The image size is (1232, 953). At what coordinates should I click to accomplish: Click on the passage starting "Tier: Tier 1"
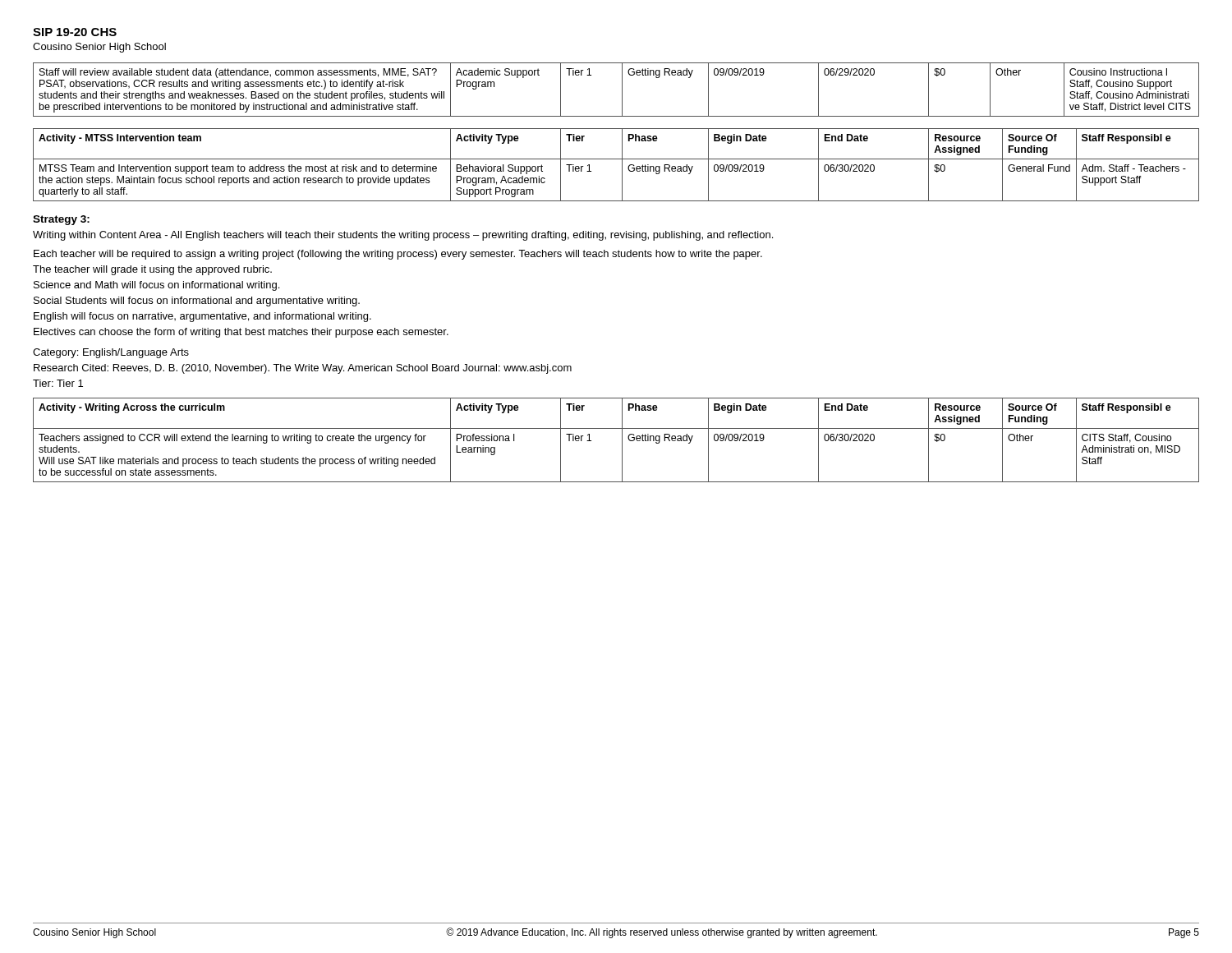click(x=58, y=383)
